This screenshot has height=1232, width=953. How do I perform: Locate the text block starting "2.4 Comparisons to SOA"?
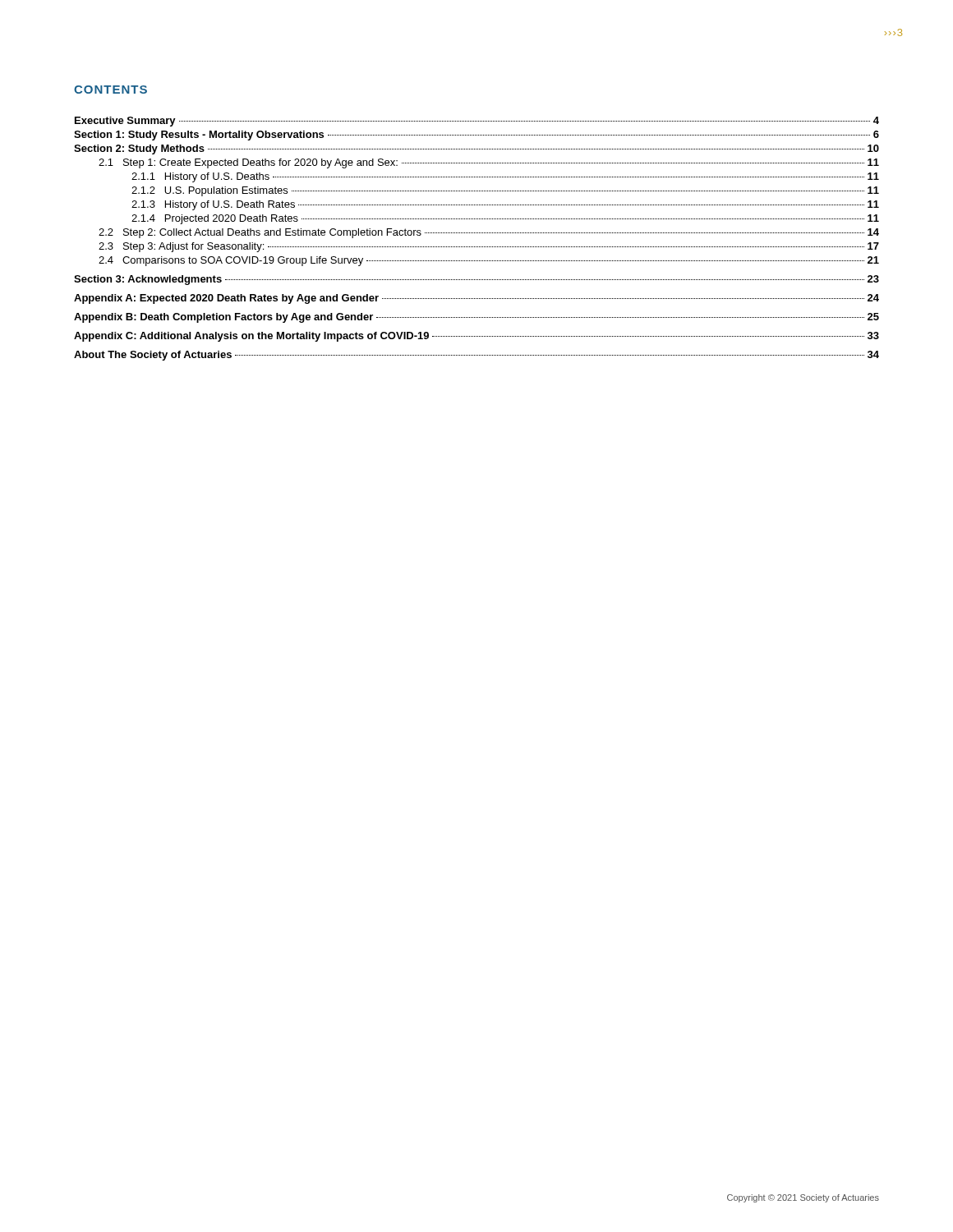[489, 260]
